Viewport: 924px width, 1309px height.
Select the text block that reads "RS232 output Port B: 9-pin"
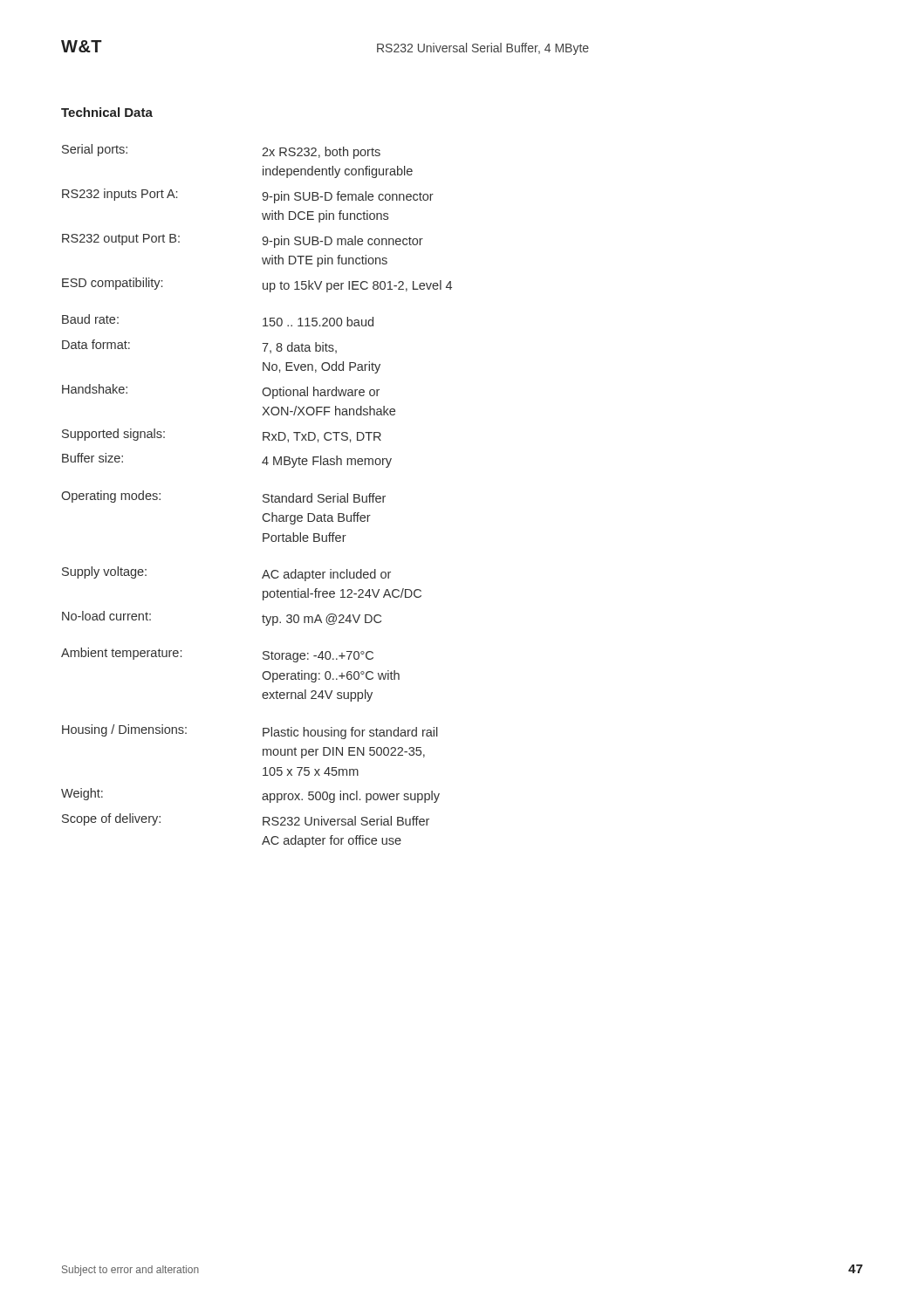pyautogui.click(x=119, y=240)
